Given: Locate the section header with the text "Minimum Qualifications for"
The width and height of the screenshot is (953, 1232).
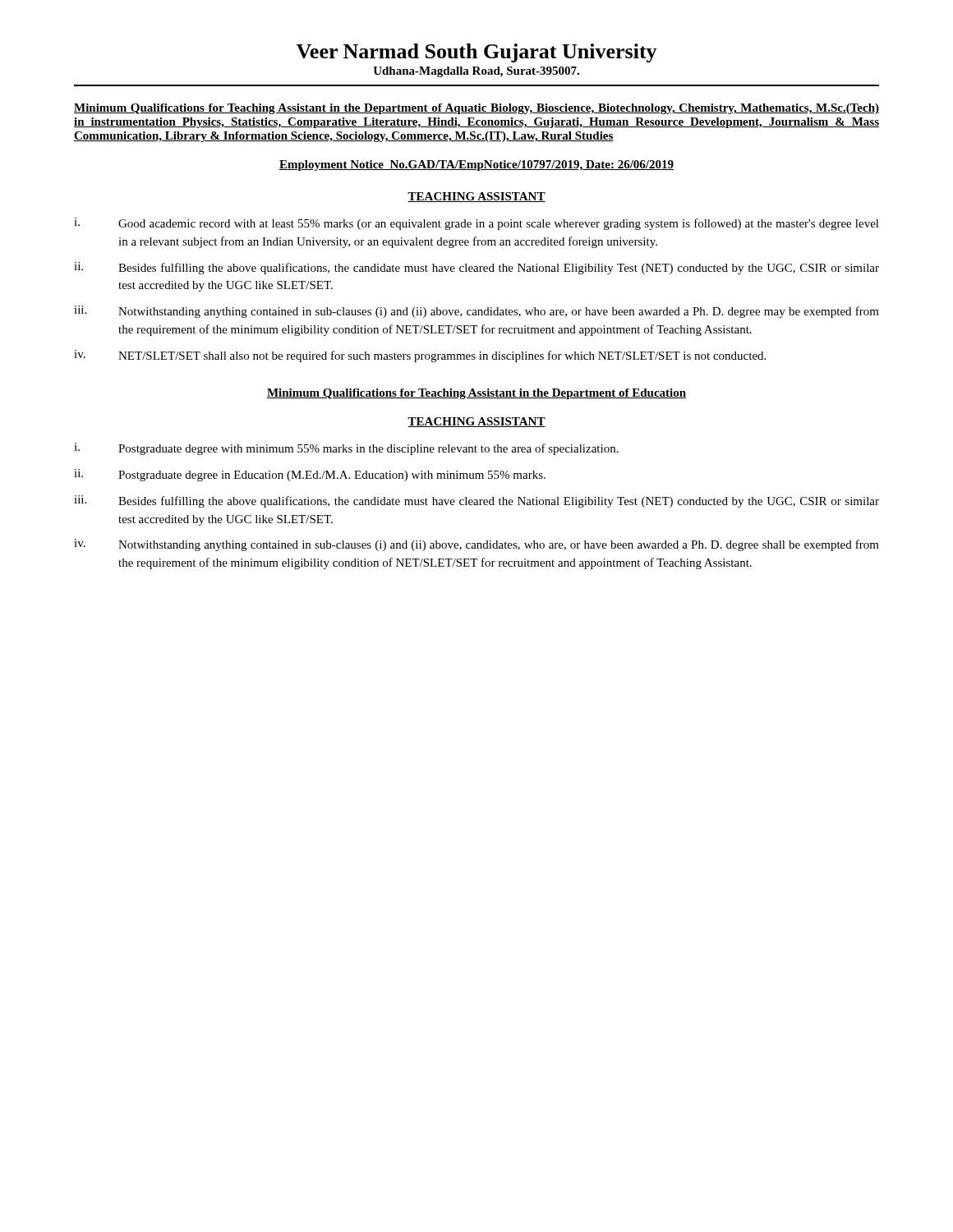Looking at the screenshot, I should 476,393.
